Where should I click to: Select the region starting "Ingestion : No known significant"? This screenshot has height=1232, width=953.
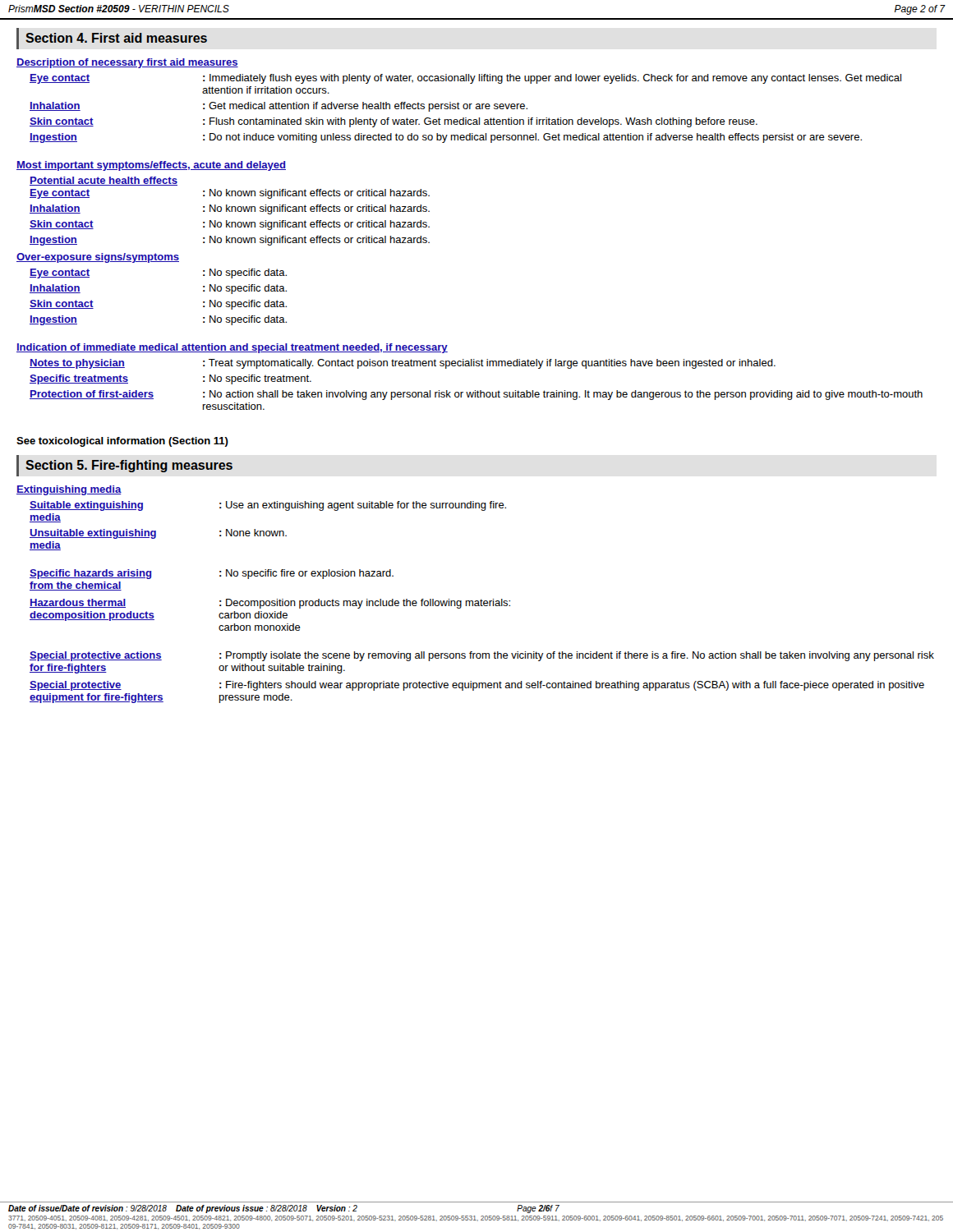point(230,241)
